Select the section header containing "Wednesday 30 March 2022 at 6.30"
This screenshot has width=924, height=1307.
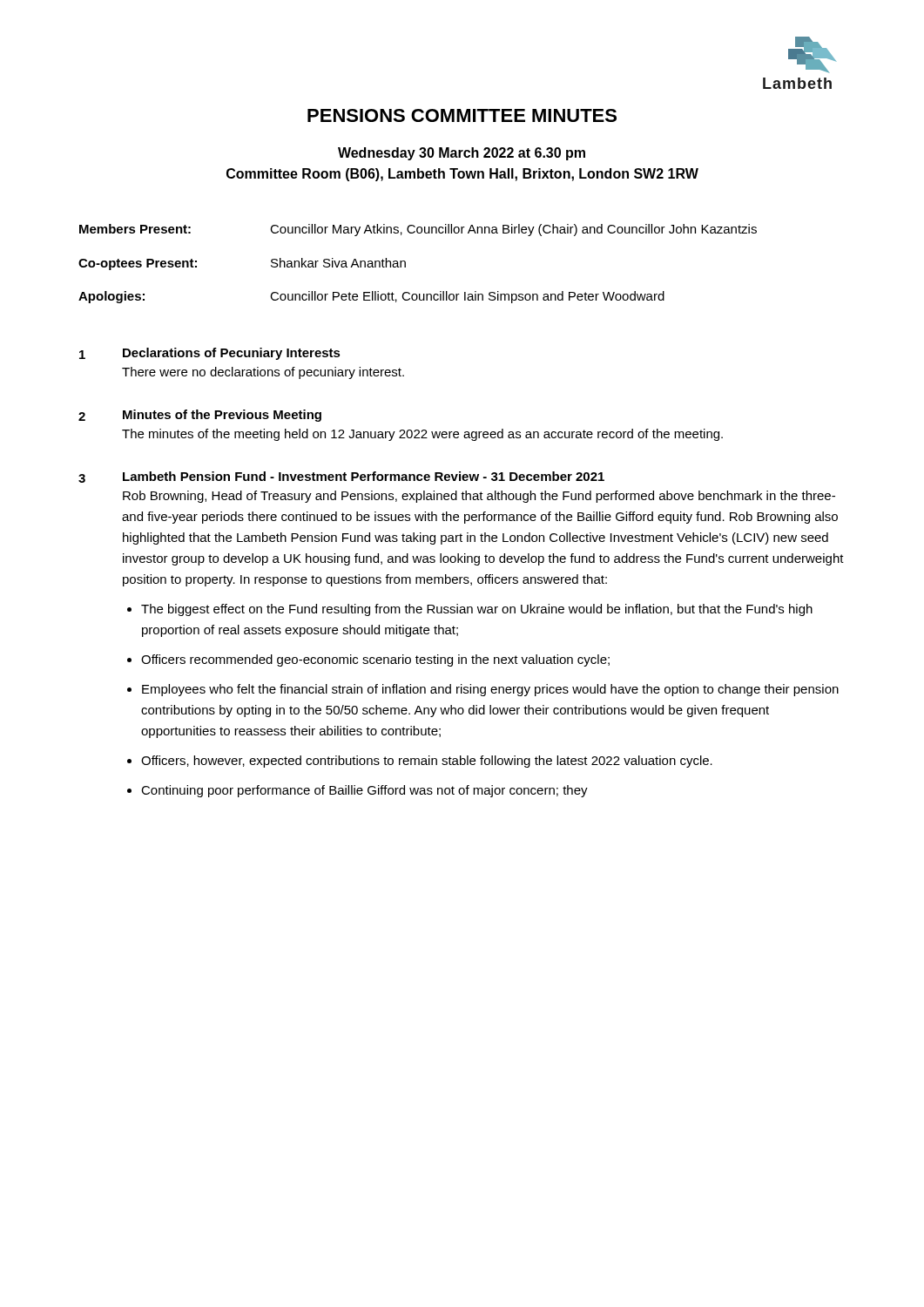[x=462, y=164]
